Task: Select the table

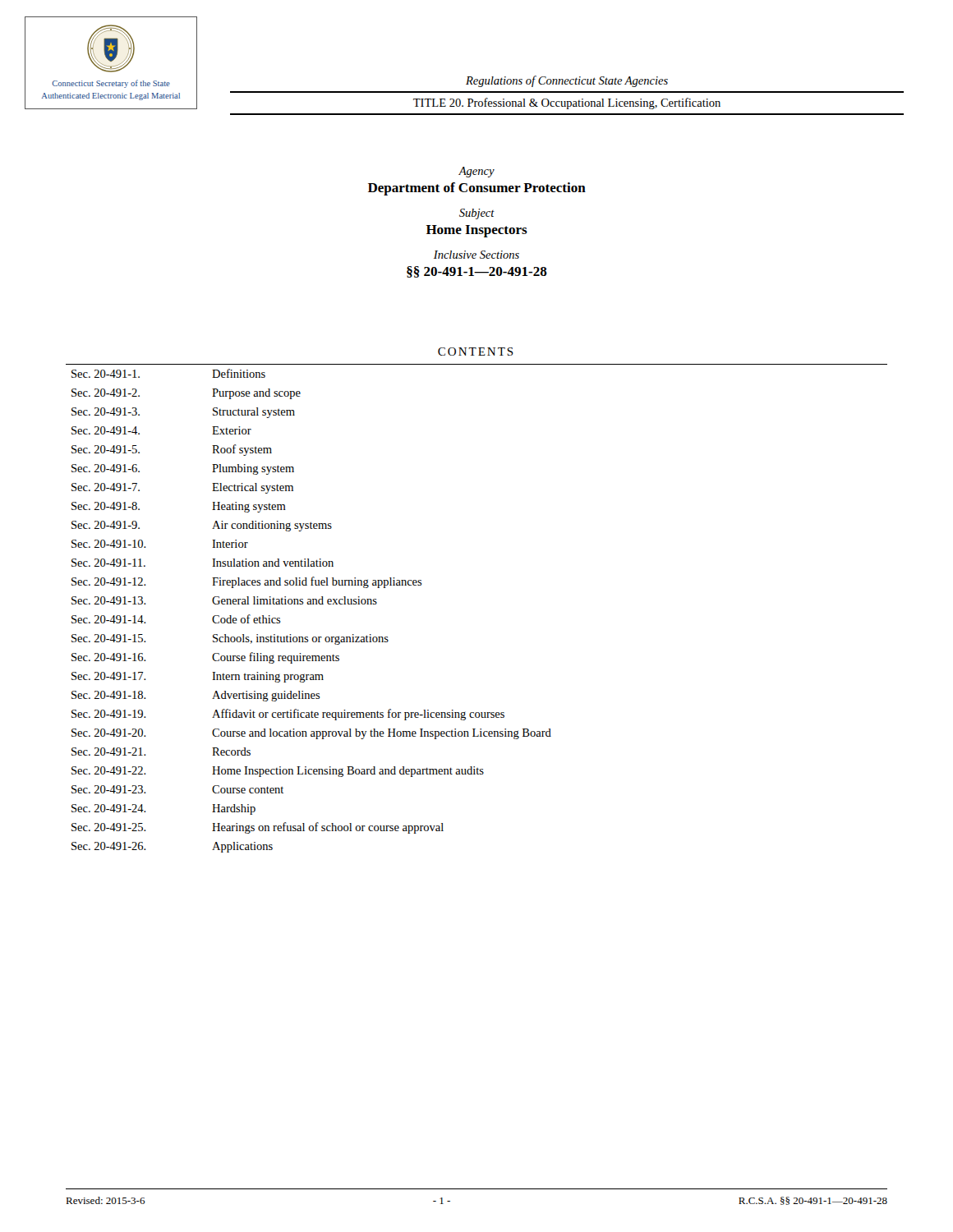Action: (x=476, y=610)
